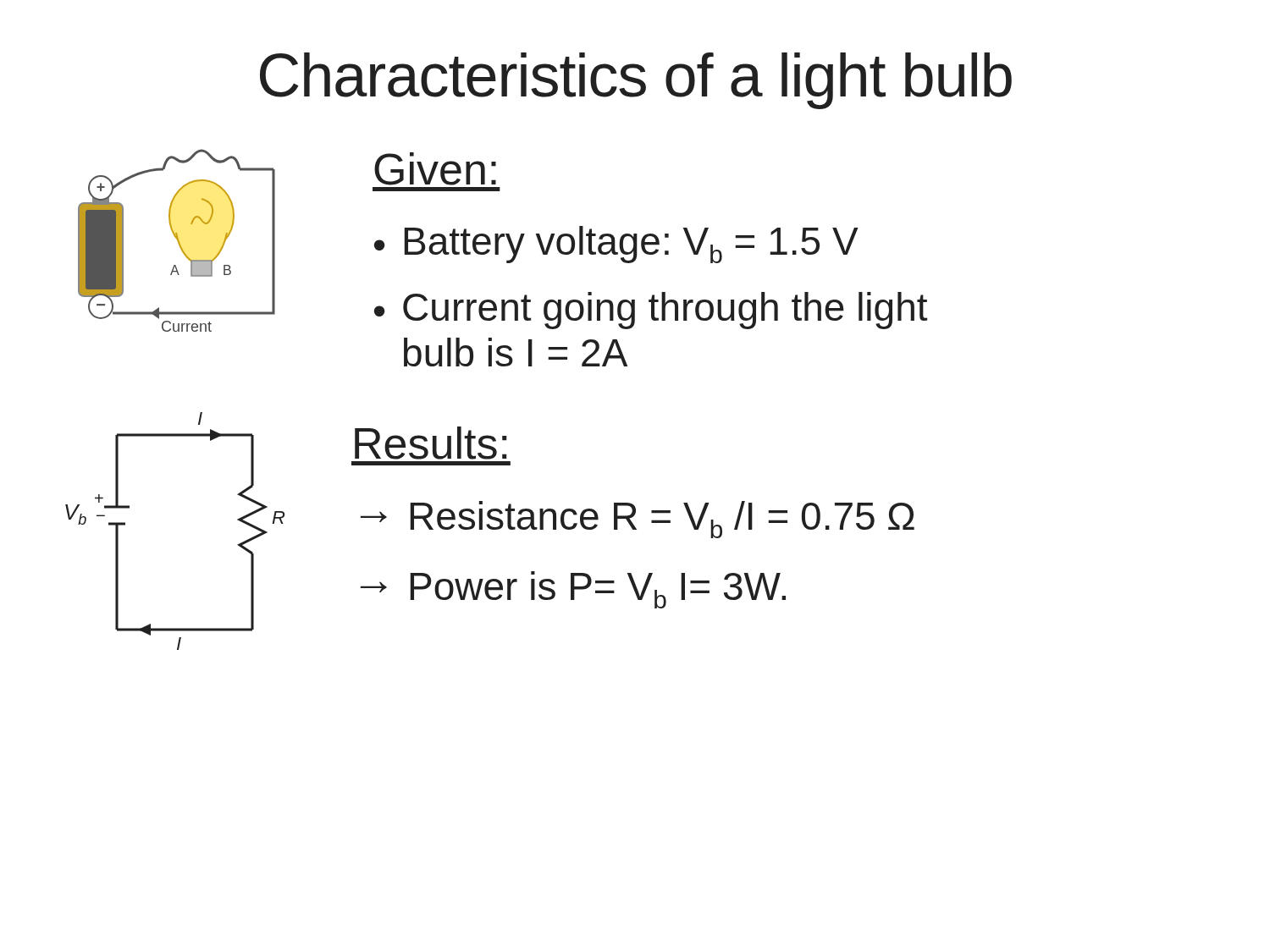
Task: Locate the illustration
Action: (x=186, y=241)
